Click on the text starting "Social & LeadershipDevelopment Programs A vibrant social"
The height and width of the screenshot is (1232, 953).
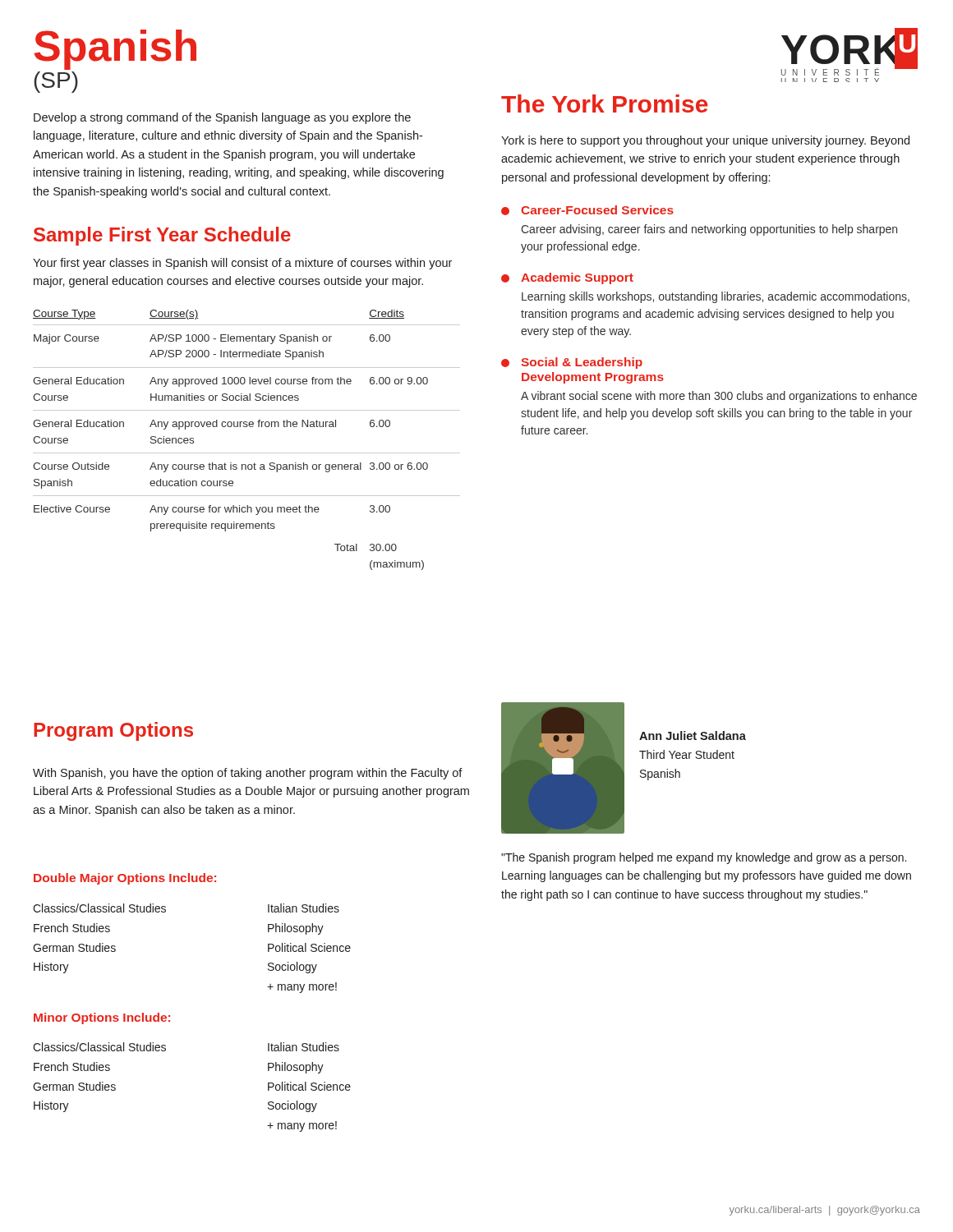tap(711, 397)
